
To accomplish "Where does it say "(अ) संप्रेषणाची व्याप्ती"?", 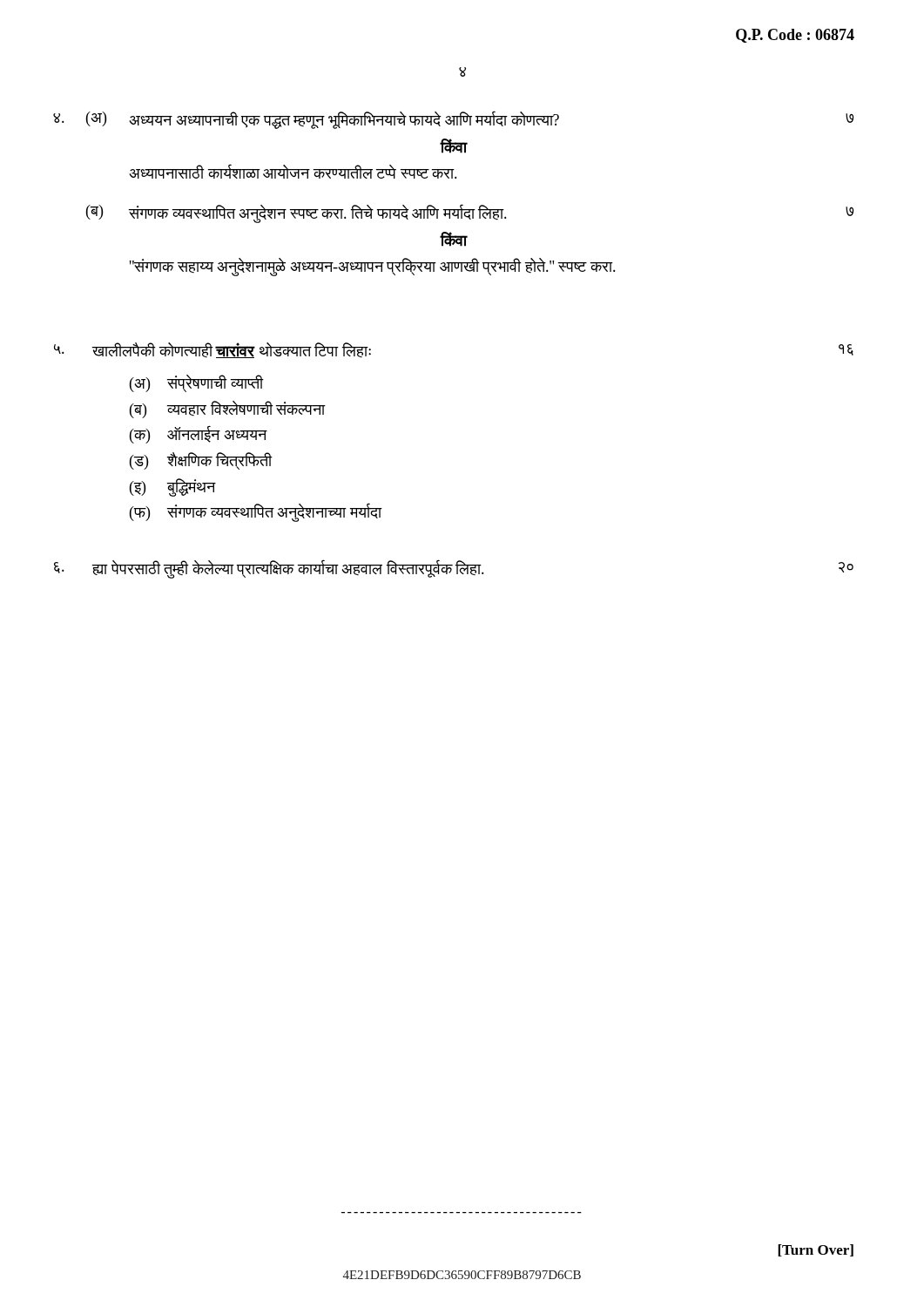I will tap(196, 384).
